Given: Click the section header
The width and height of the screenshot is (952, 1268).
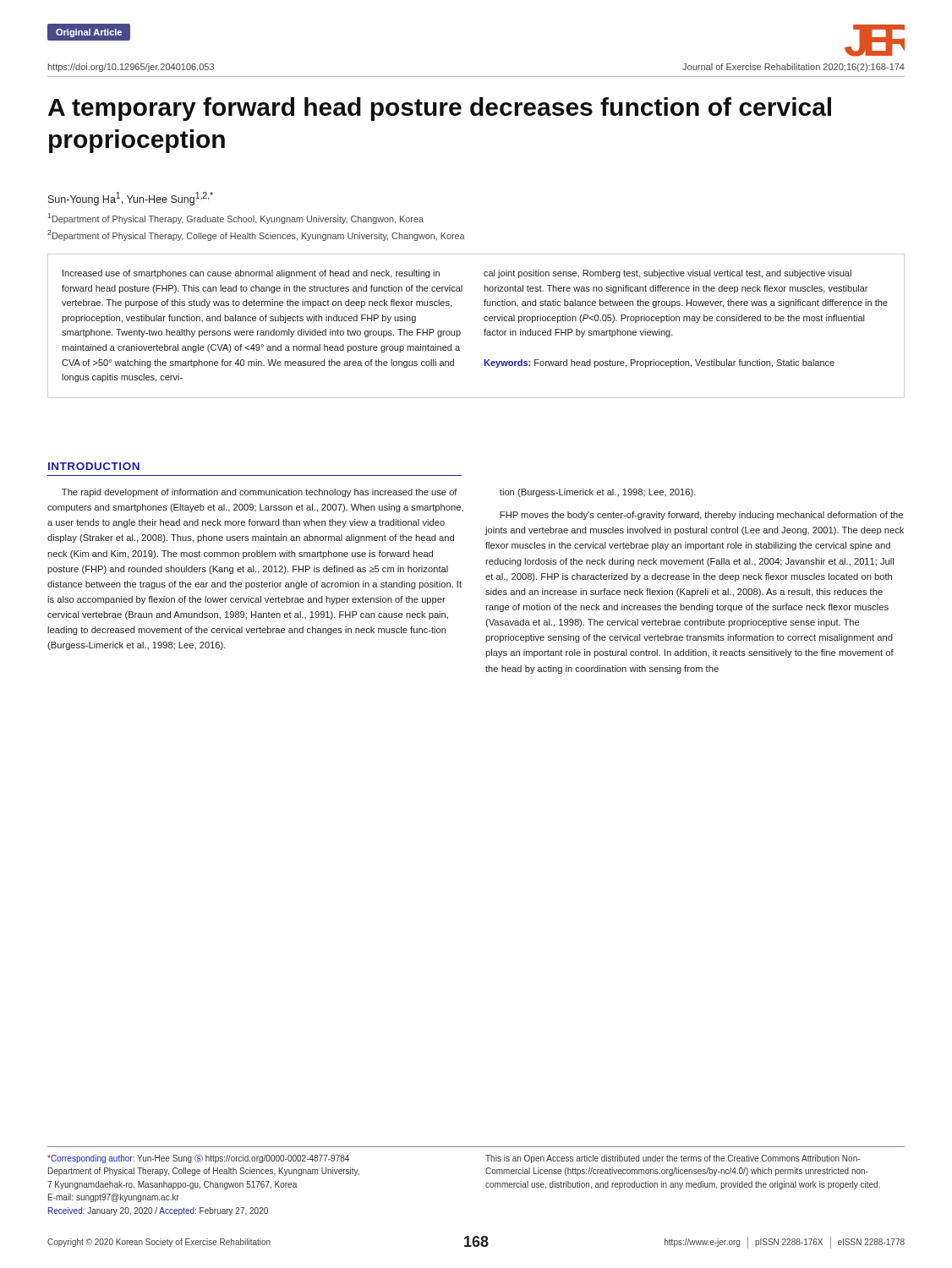Looking at the screenshot, I should click(x=94, y=466).
